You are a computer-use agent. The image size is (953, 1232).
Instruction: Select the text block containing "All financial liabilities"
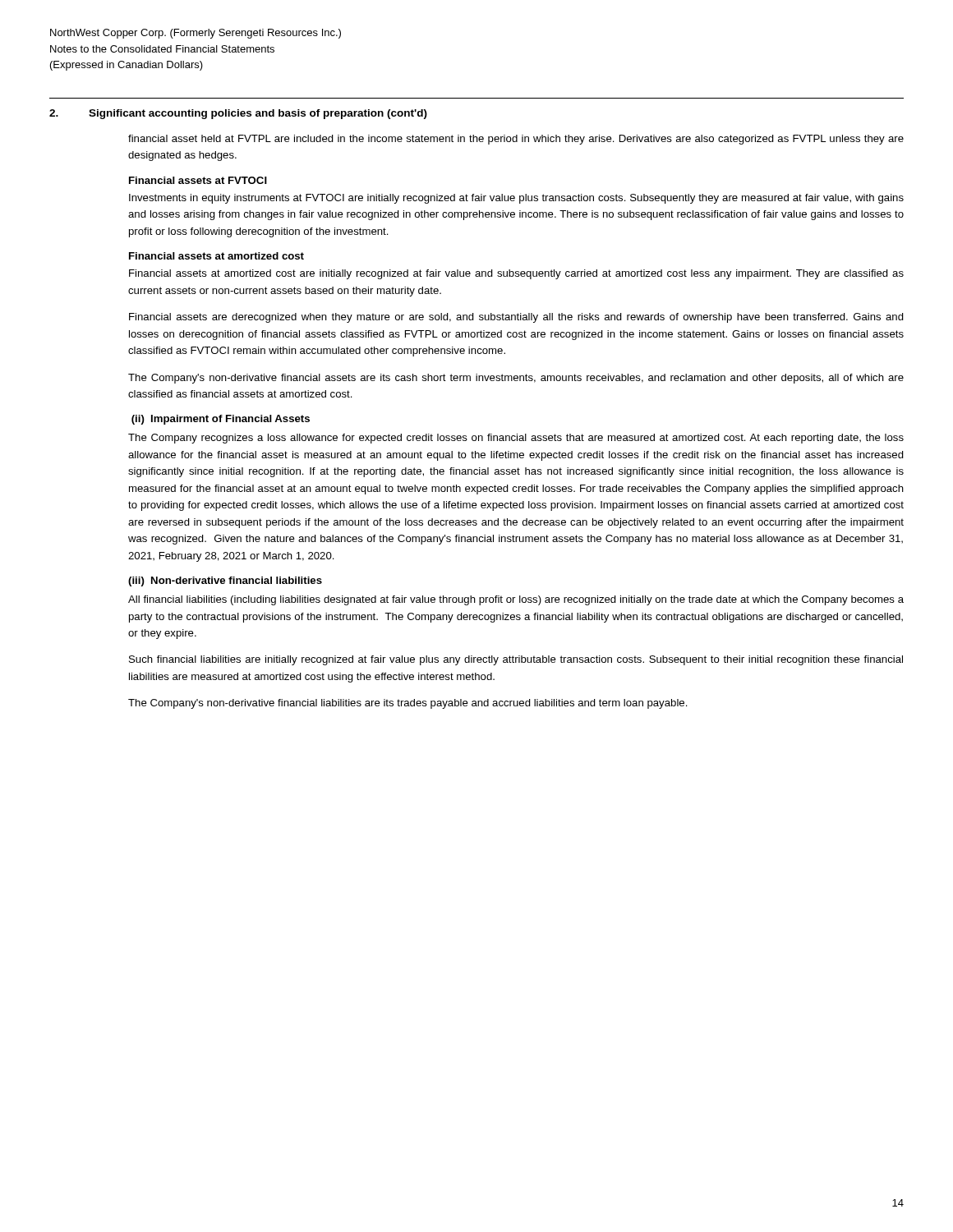tap(516, 616)
